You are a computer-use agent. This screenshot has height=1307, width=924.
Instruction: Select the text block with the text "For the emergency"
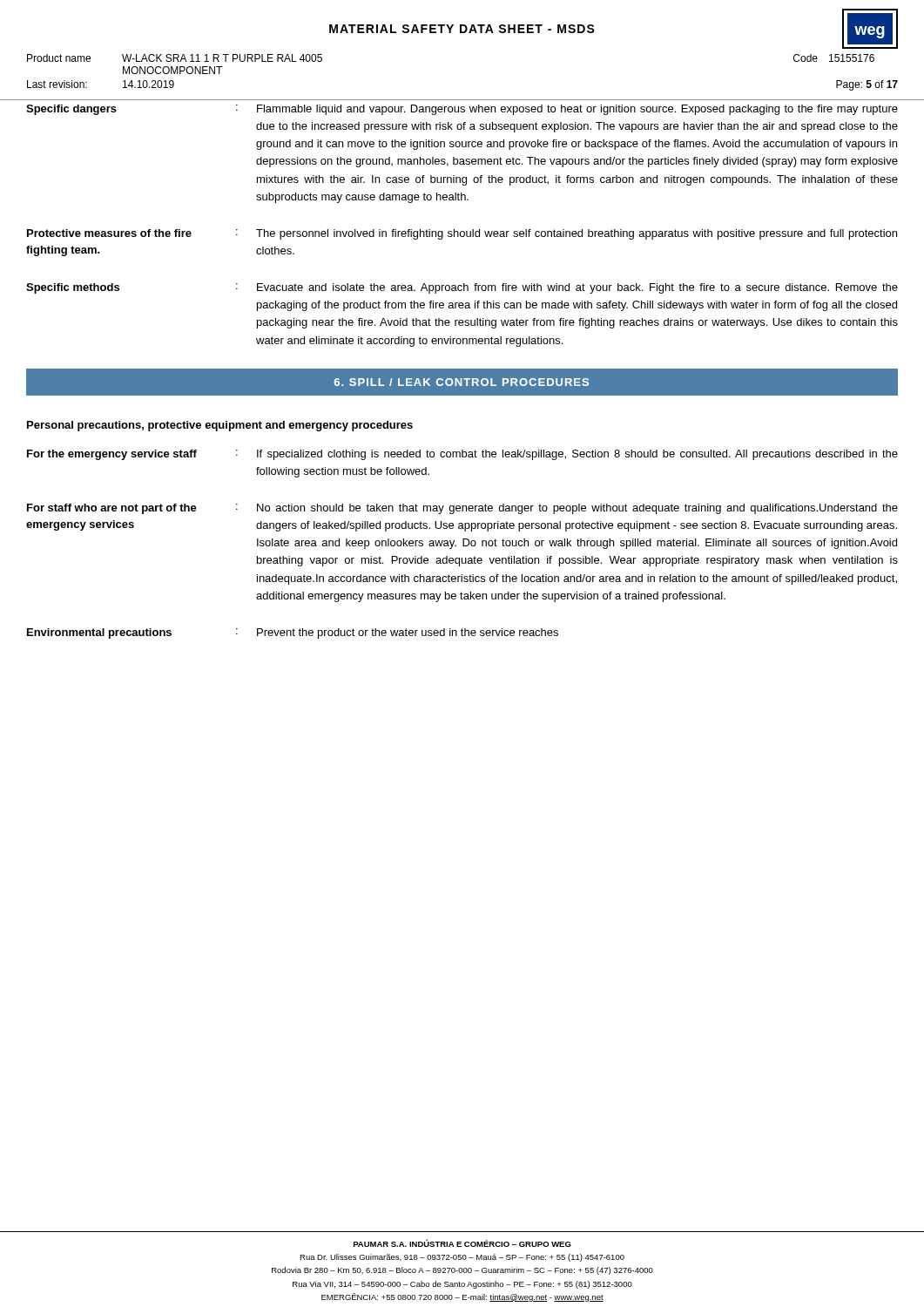coord(462,463)
